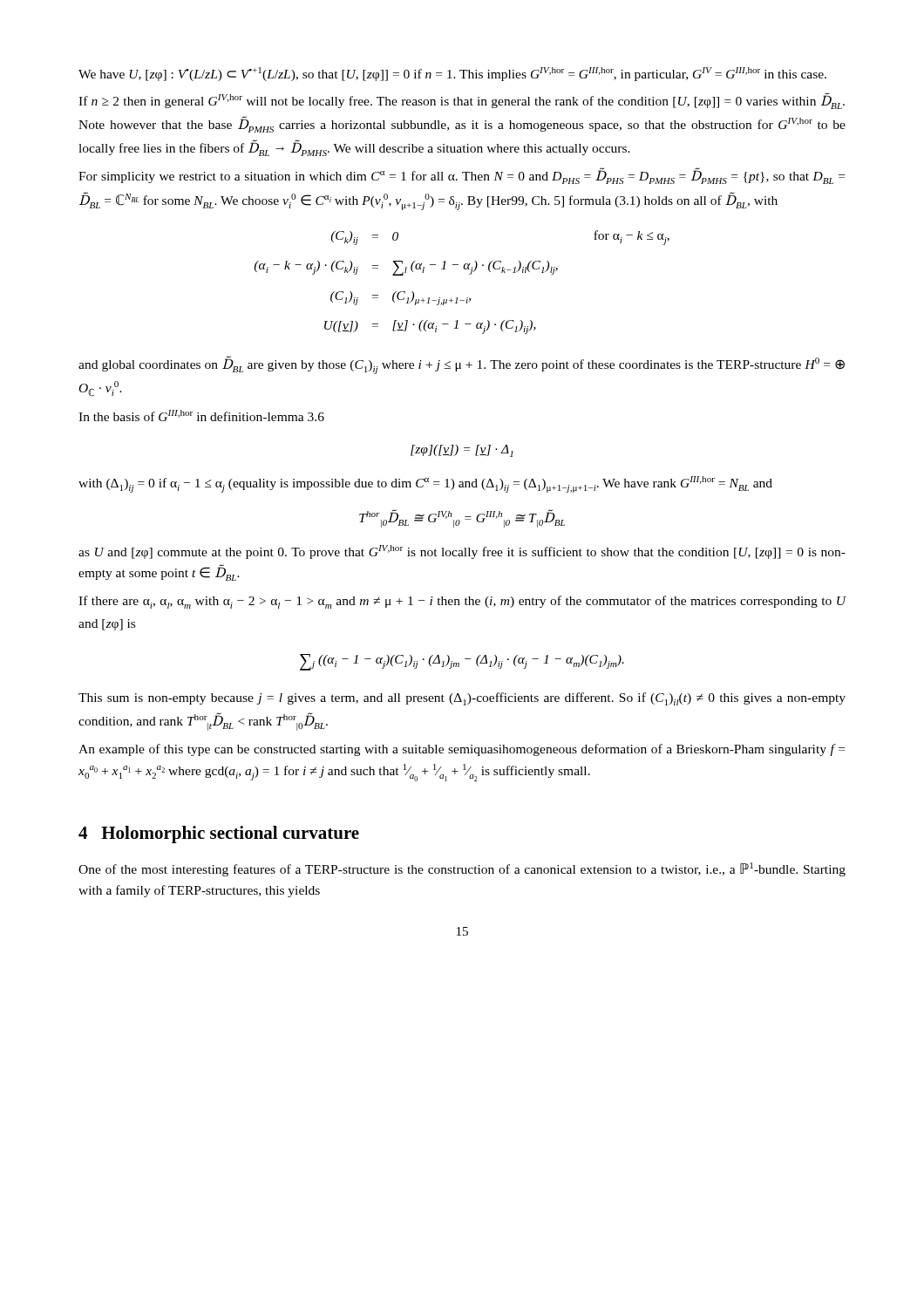Find the region starting "4 Holomorphic sectional"
The width and height of the screenshot is (924, 1308).
pos(219,835)
